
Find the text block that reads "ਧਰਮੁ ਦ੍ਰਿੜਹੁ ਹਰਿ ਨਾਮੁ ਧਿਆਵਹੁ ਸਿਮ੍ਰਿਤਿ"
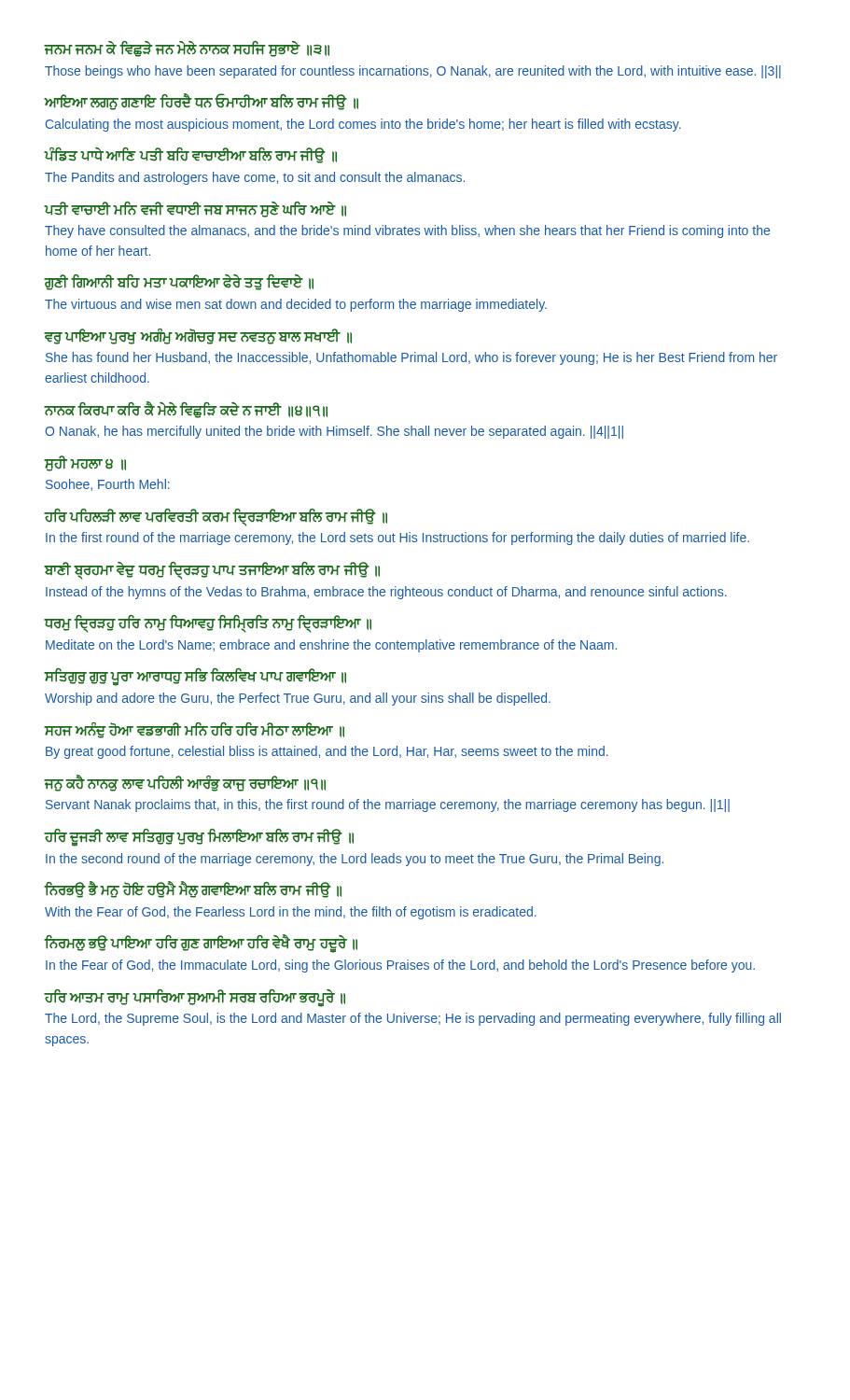point(425,635)
